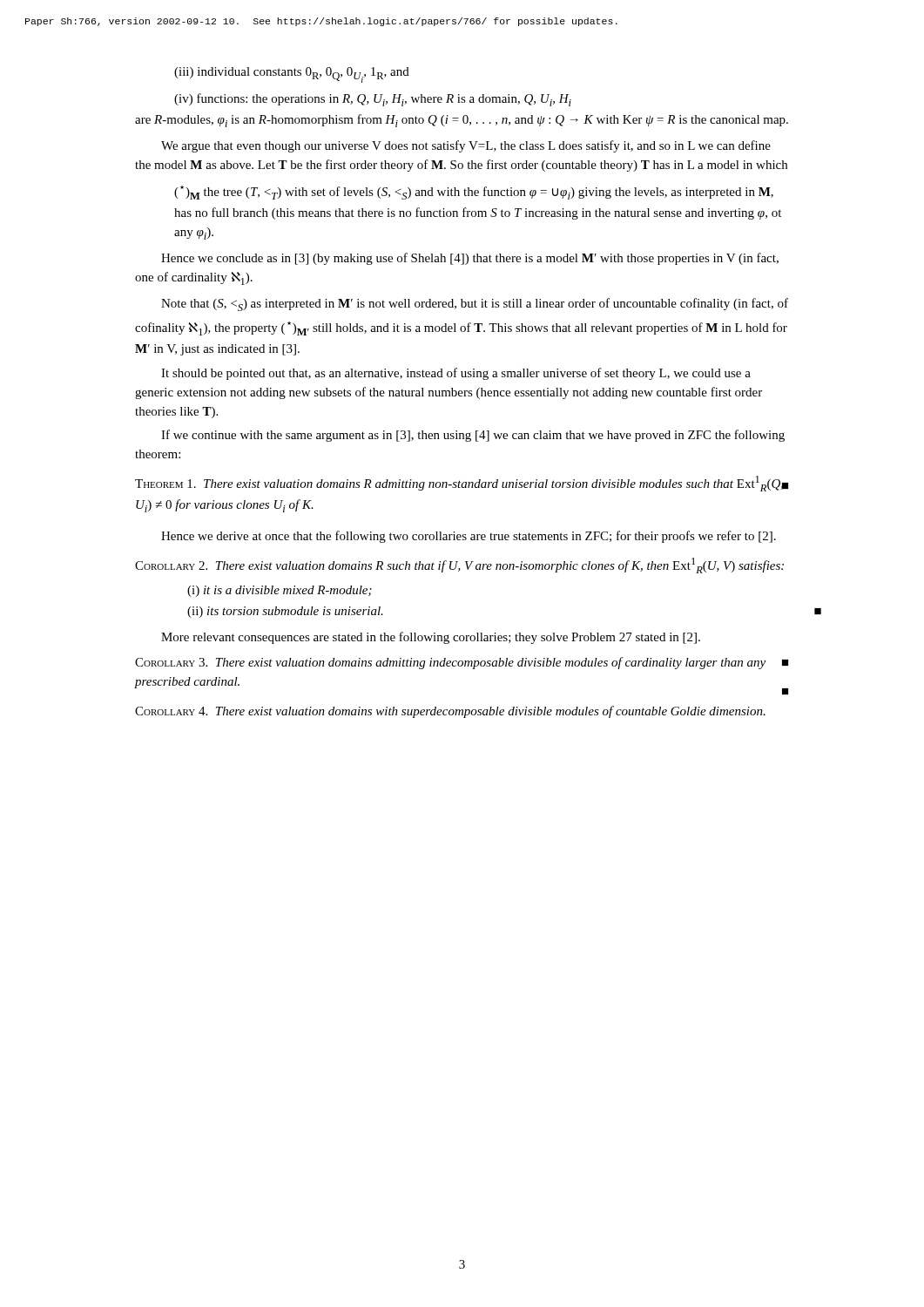Image resolution: width=924 pixels, height=1307 pixels.
Task: Click on the text block that reads "Hence we derive at once"
Action: pos(469,536)
